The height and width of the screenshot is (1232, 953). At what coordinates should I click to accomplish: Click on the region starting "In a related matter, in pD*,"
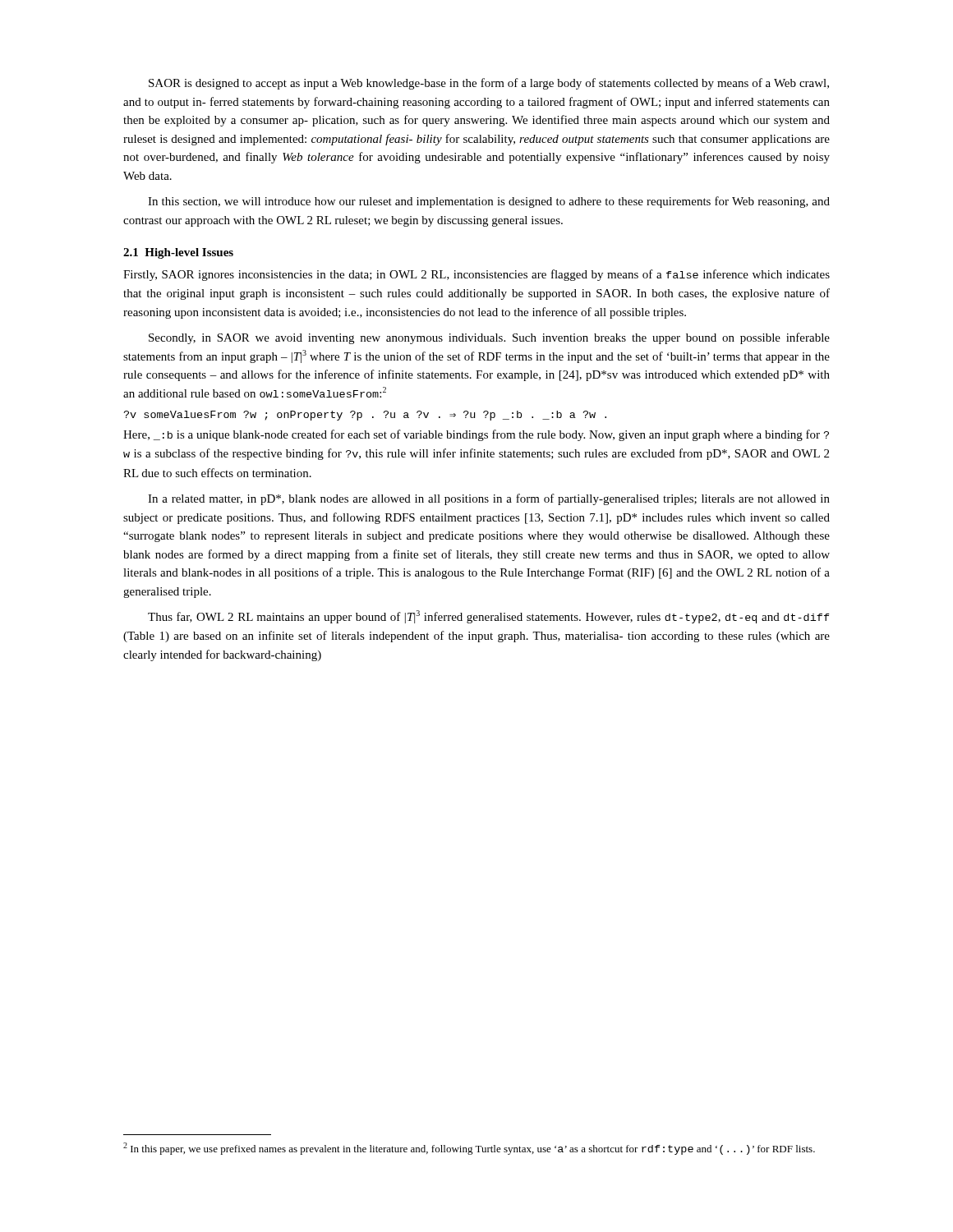476,545
